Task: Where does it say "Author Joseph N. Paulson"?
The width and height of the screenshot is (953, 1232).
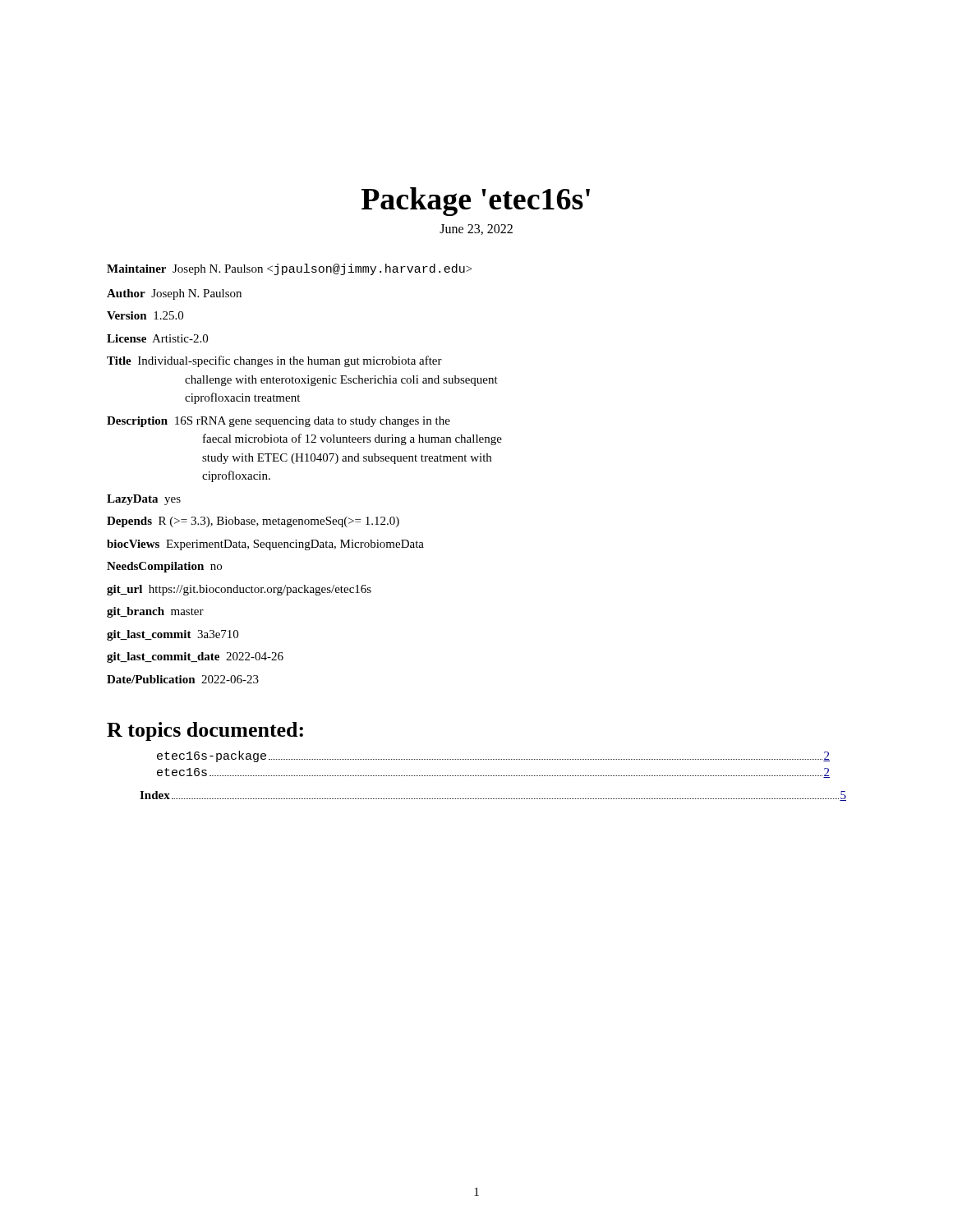Action: click(174, 293)
